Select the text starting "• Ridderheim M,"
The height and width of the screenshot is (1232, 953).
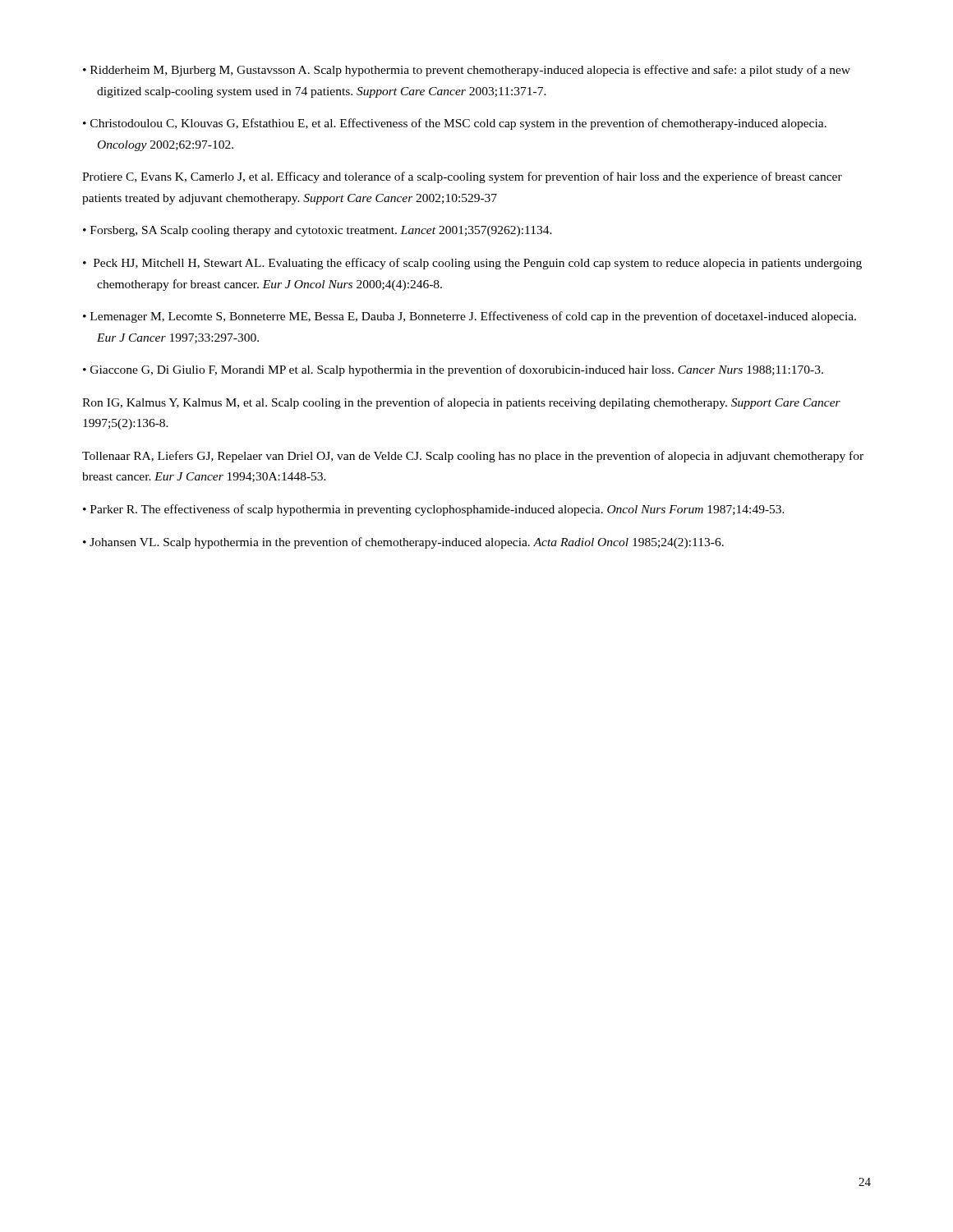(x=466, y=80)
